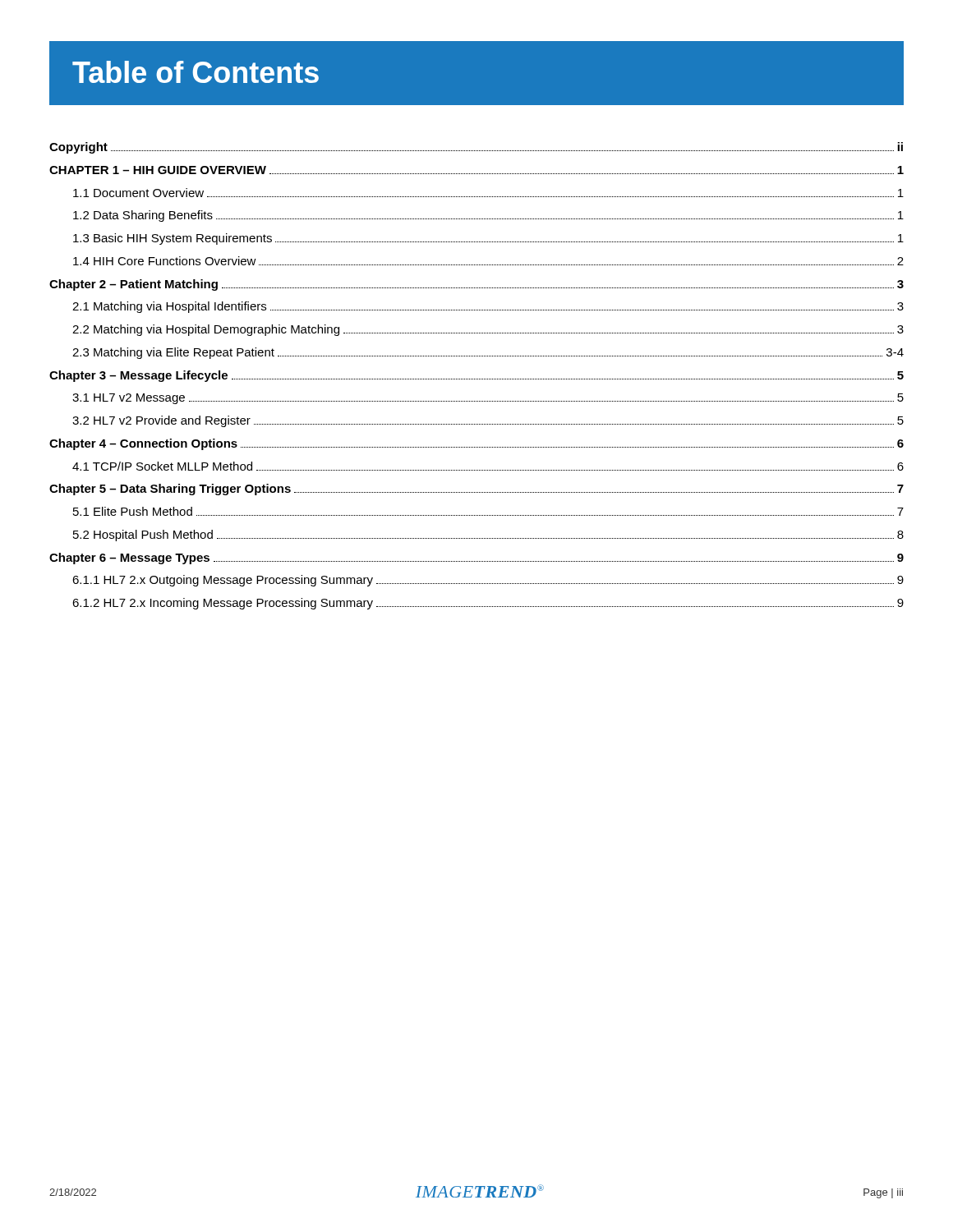Click on the text starting "2.3 Matching via"
953x1232 pixels.
[476, 352]
